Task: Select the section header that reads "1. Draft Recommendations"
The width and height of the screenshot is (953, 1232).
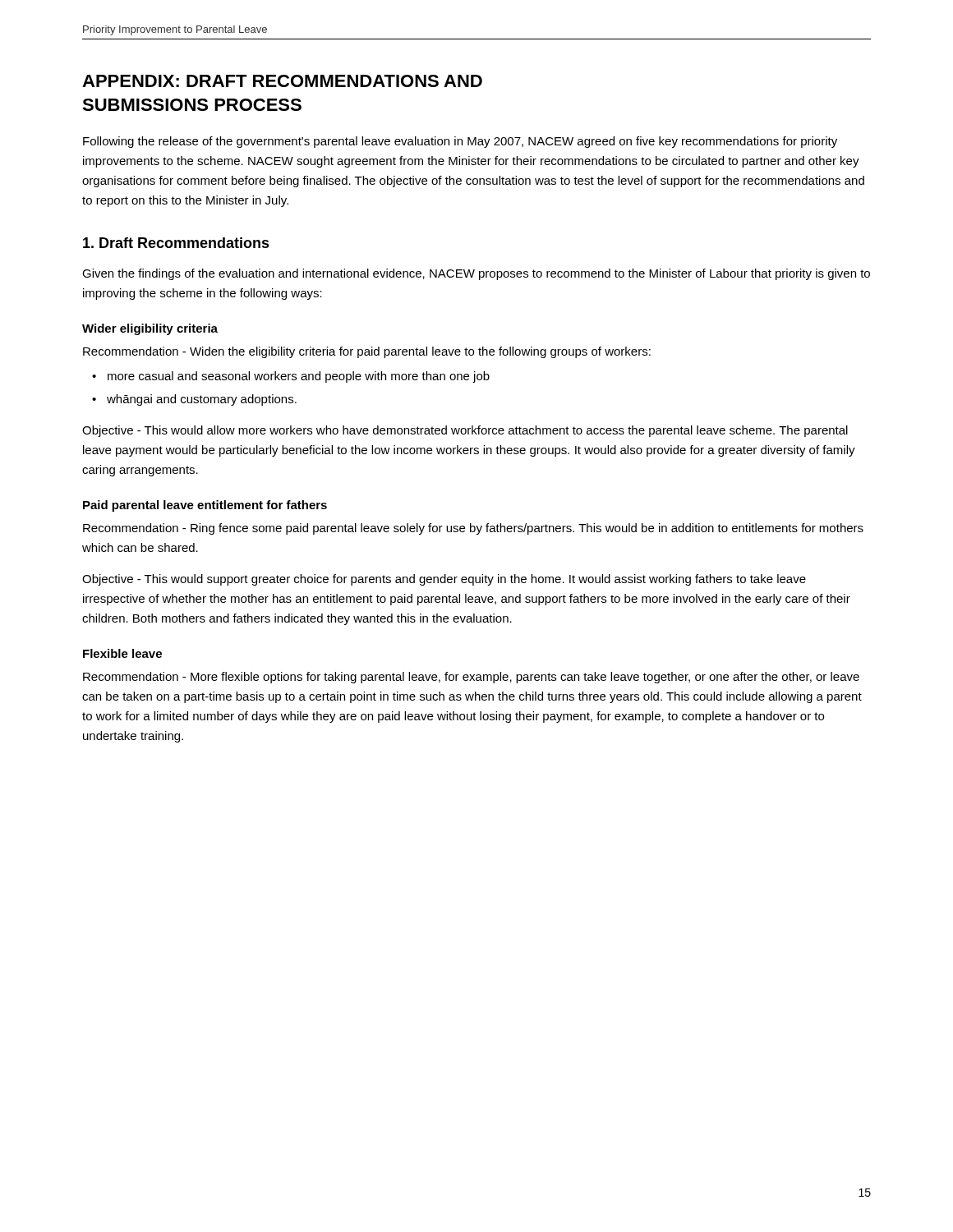Action: [x=176, y=243]
